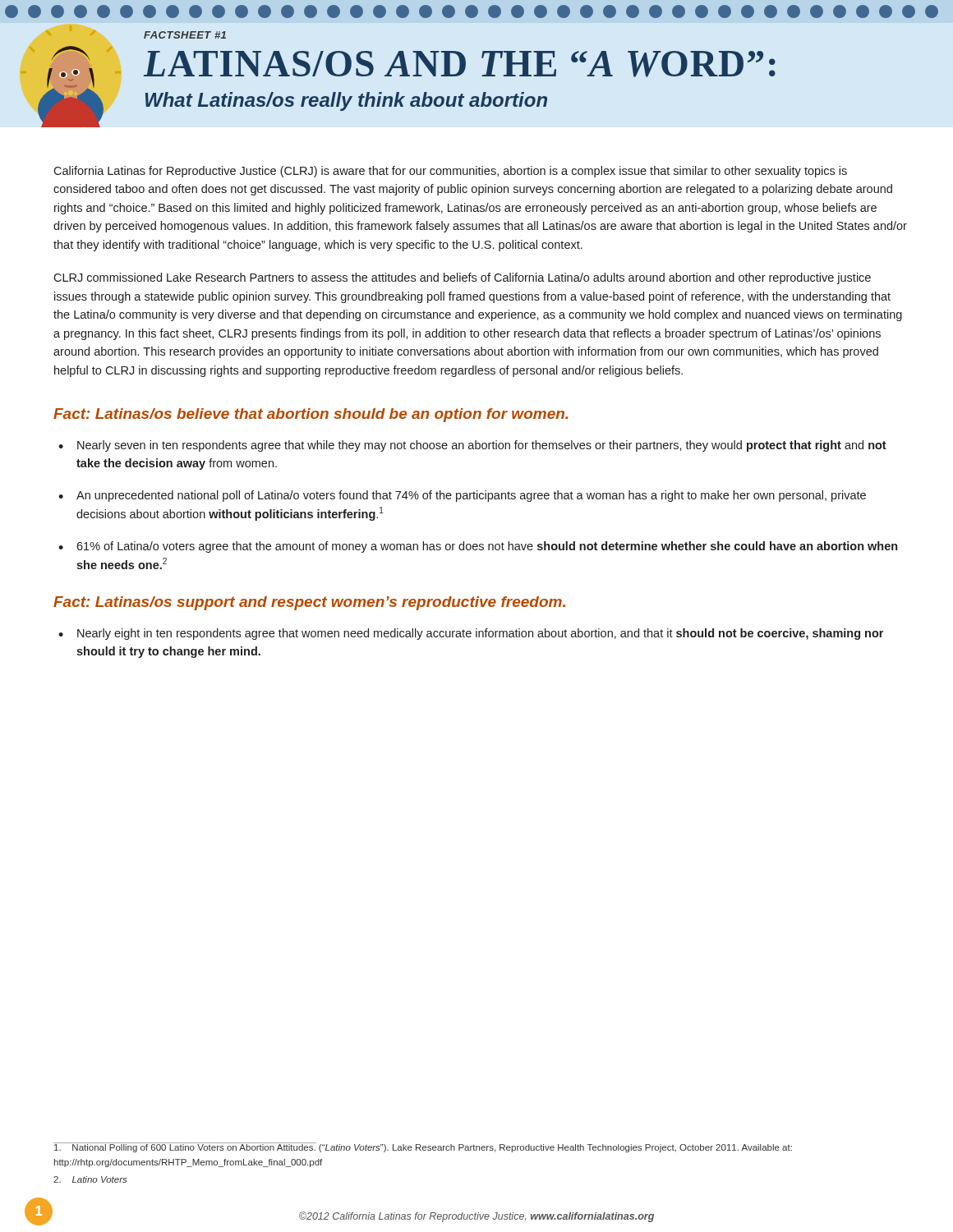The image size is (953, 1232).
Task: Click the passage that begins "Nearly eight in ten respondents agree that women"
Action: (480, 642)
